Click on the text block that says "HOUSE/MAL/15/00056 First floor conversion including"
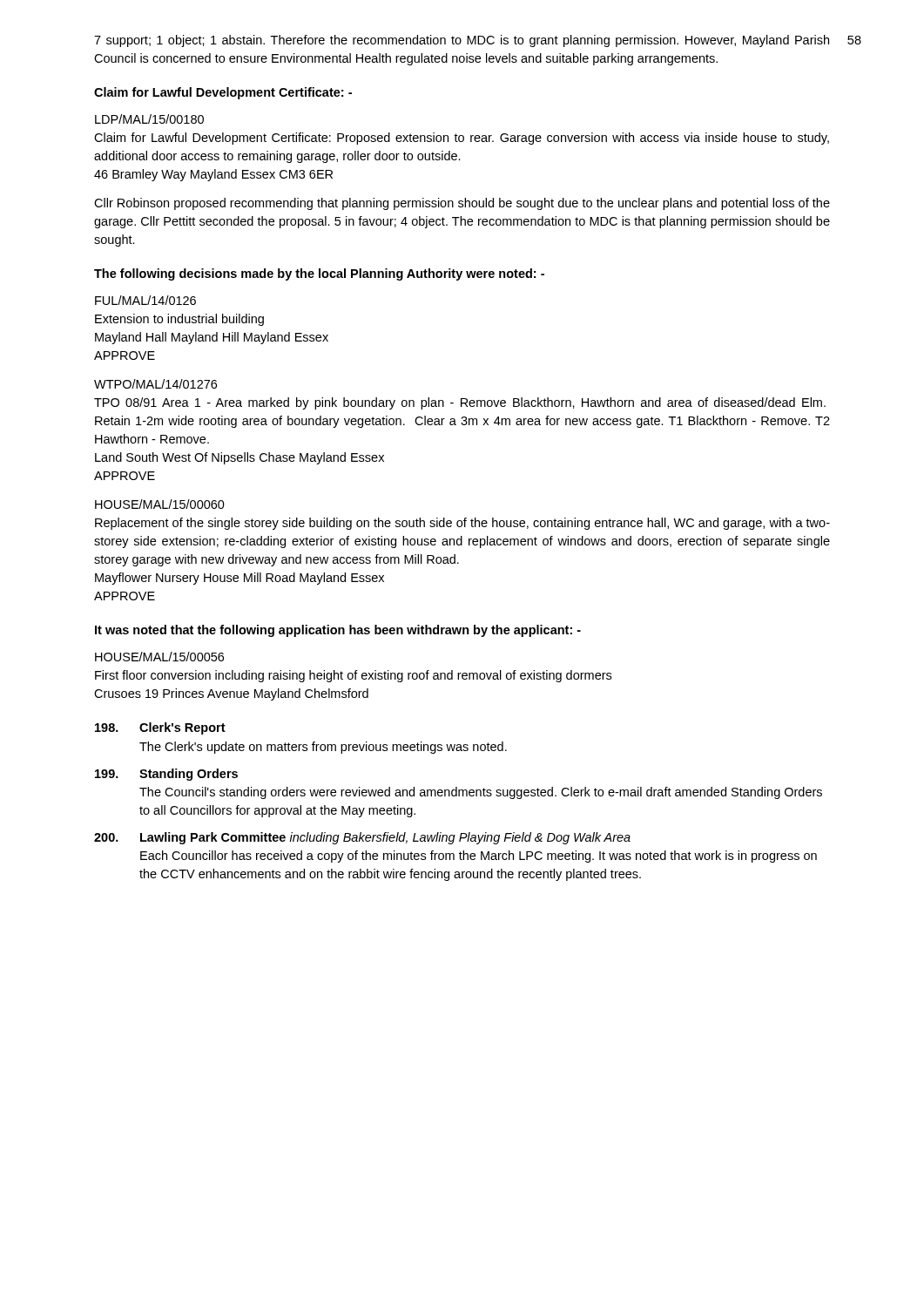Image resolution: width=924 pixels, height=1307 pixels. [x=353, y=676]
